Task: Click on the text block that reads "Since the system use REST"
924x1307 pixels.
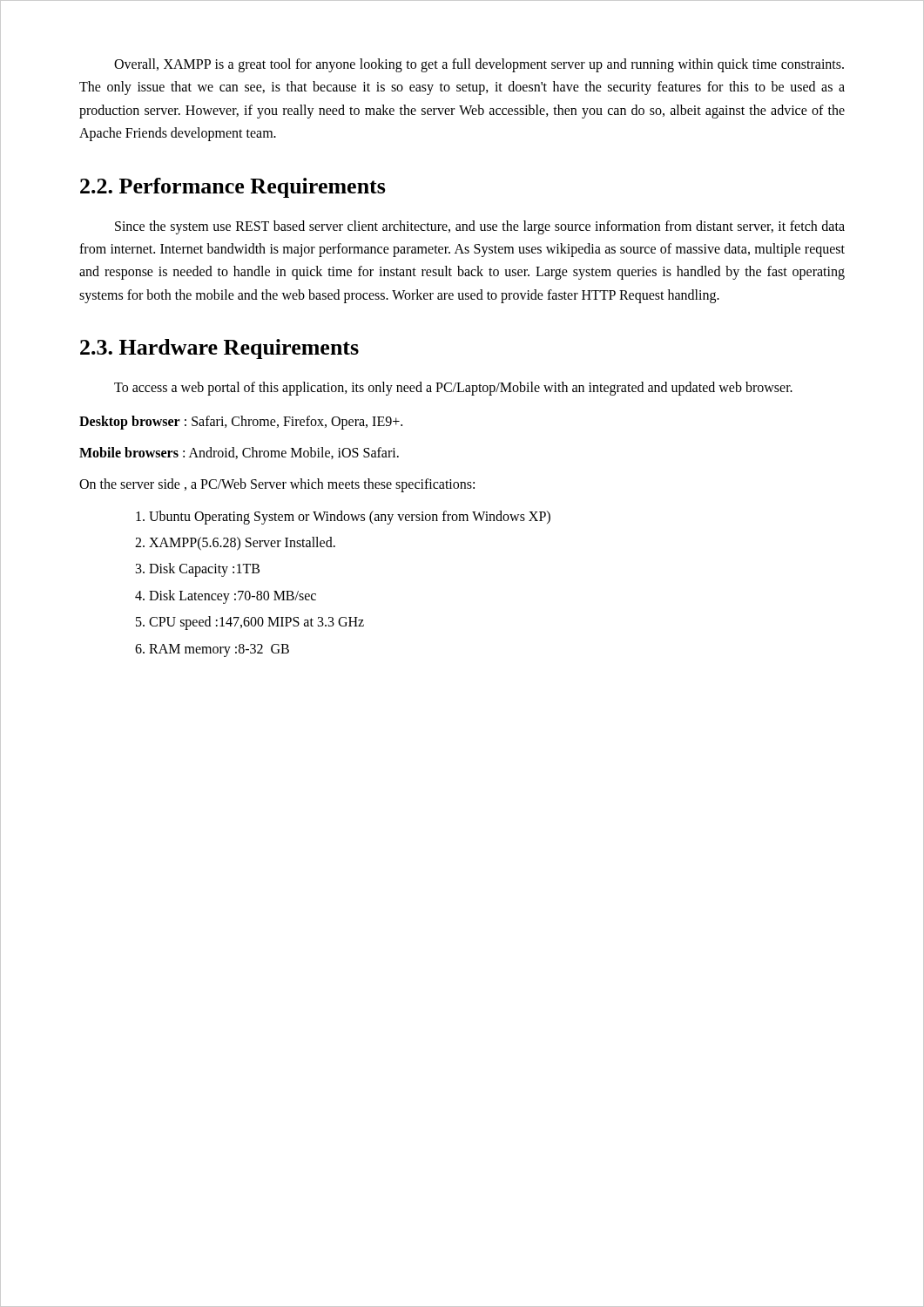Action: [x=462, y=261]
